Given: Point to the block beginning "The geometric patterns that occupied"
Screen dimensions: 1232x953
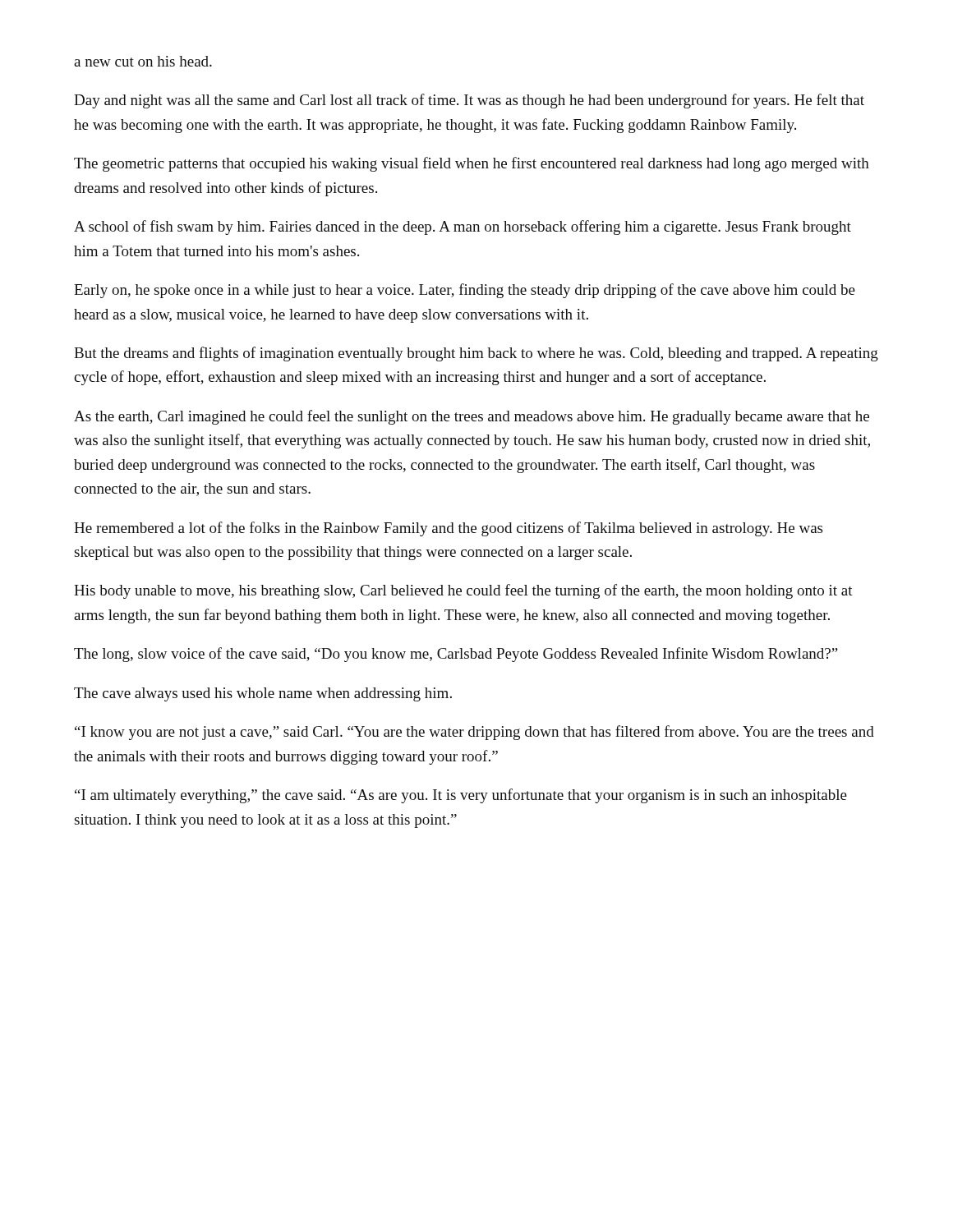Looking at the screenshot, I should [x=471, y=175].
